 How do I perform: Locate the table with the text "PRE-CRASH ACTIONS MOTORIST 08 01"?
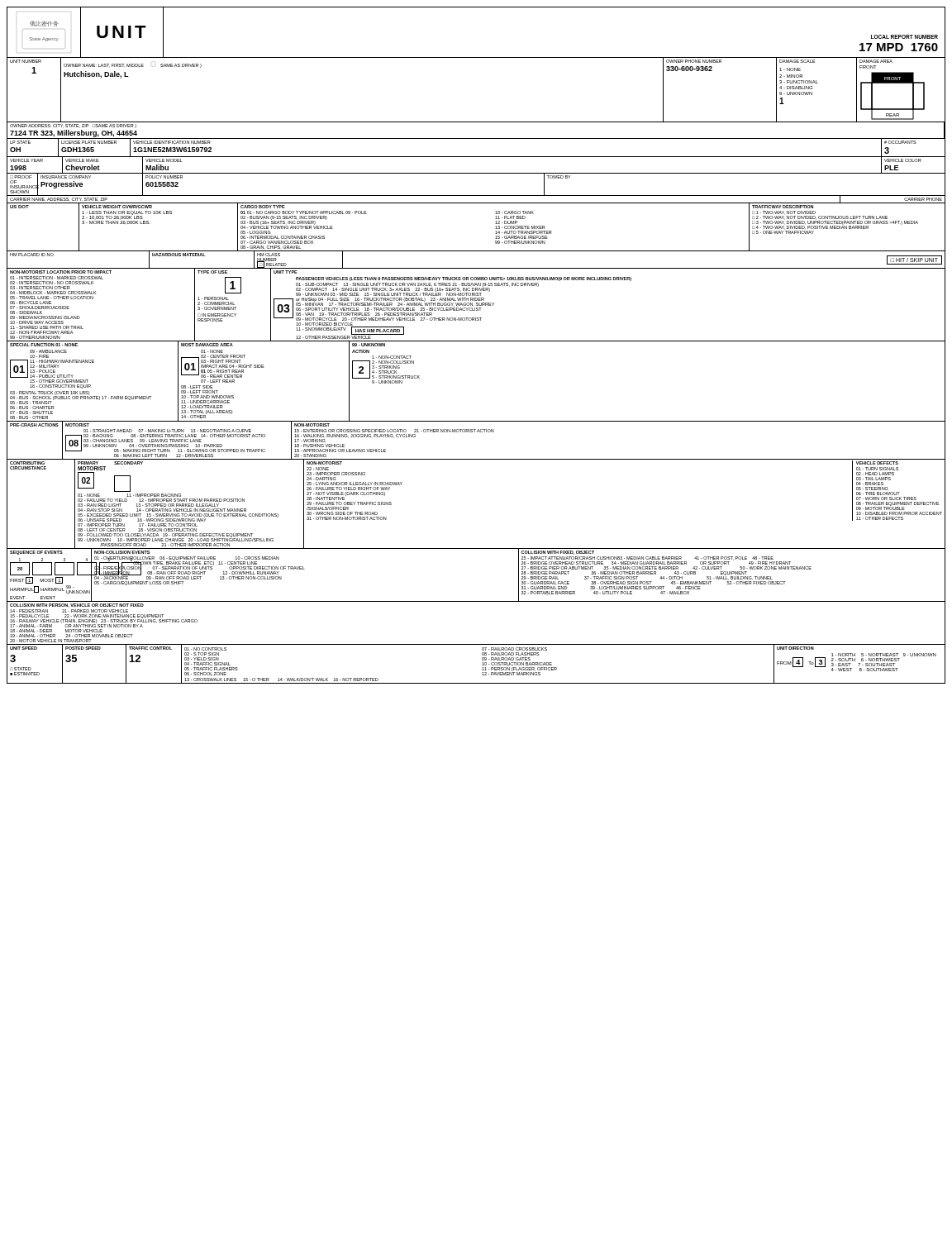(476, 441)
